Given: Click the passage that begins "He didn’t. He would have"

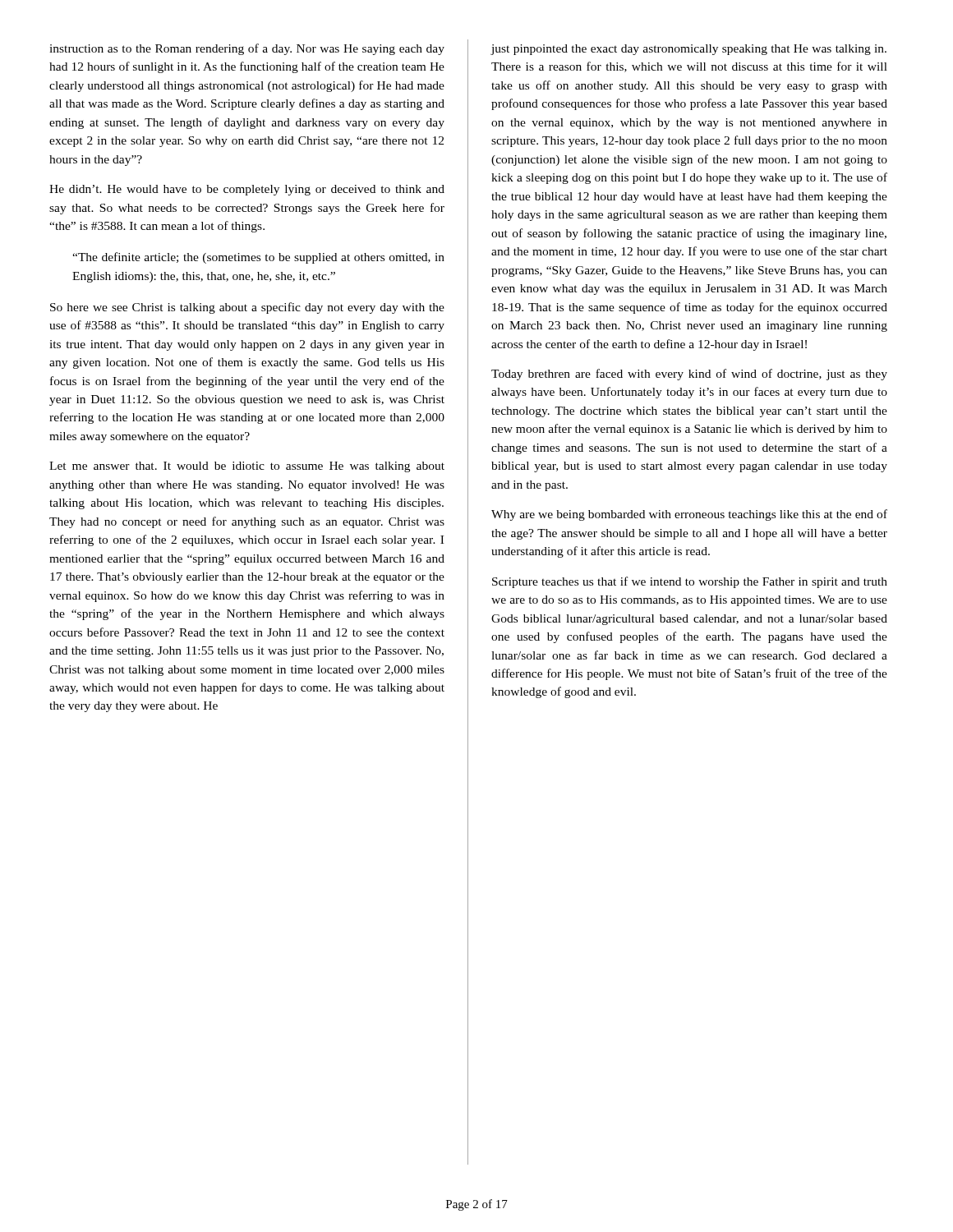Looking at the screenshot, I should click(247, 208).
